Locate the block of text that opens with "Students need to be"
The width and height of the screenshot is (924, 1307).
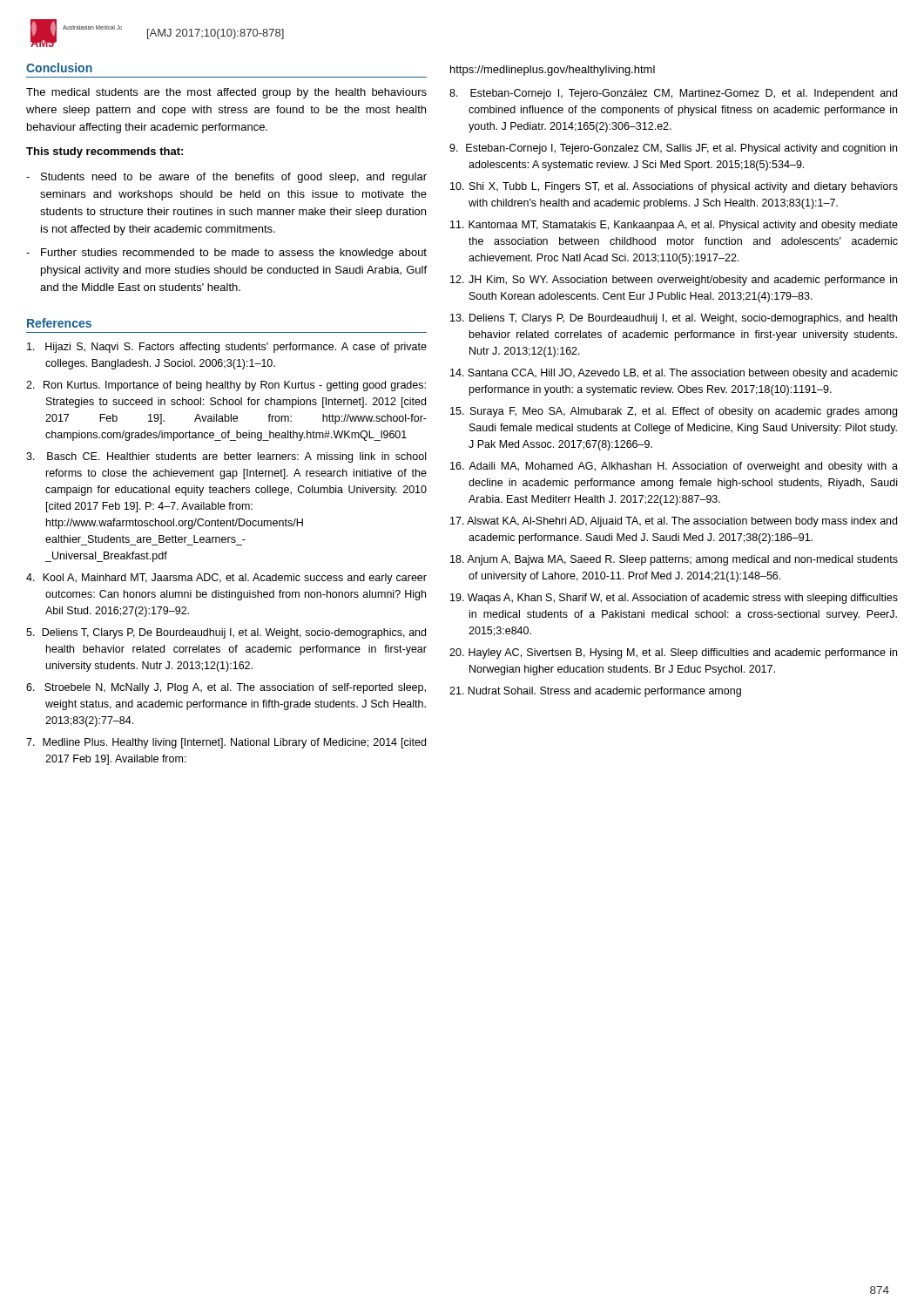[233, 202]
